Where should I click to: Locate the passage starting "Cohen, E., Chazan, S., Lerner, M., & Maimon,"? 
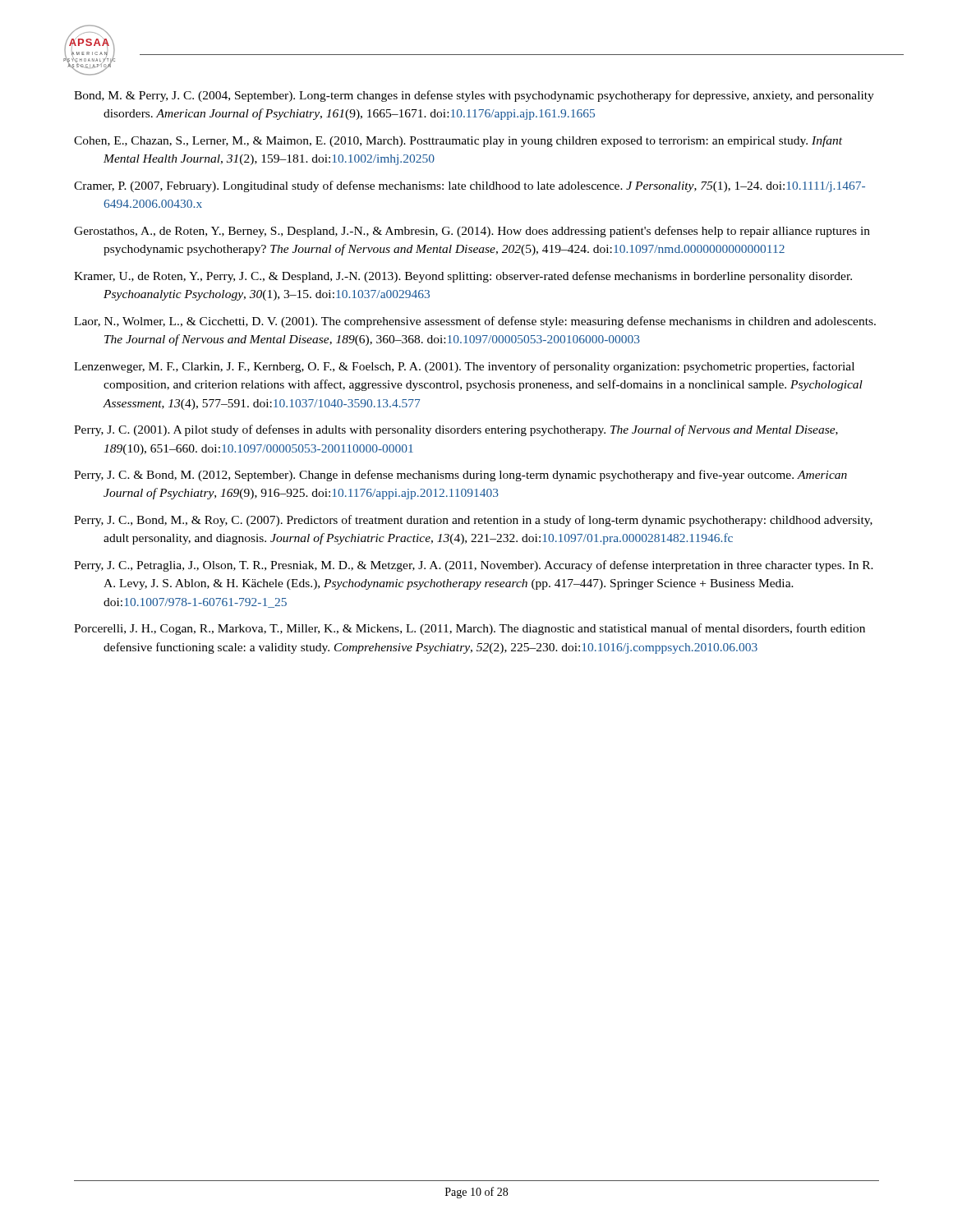(x=458, y=149)
